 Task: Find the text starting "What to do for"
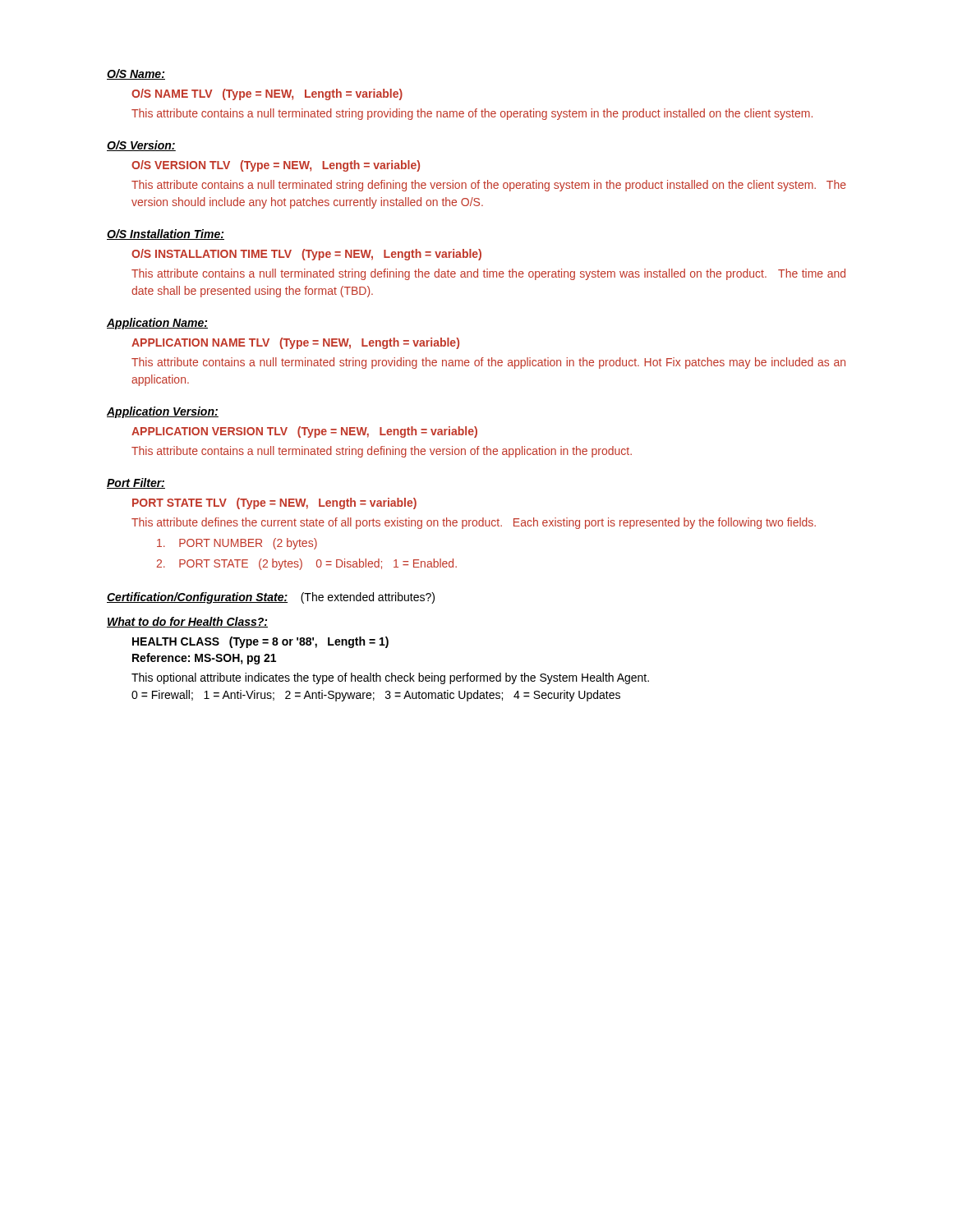(x=187, y=622)
